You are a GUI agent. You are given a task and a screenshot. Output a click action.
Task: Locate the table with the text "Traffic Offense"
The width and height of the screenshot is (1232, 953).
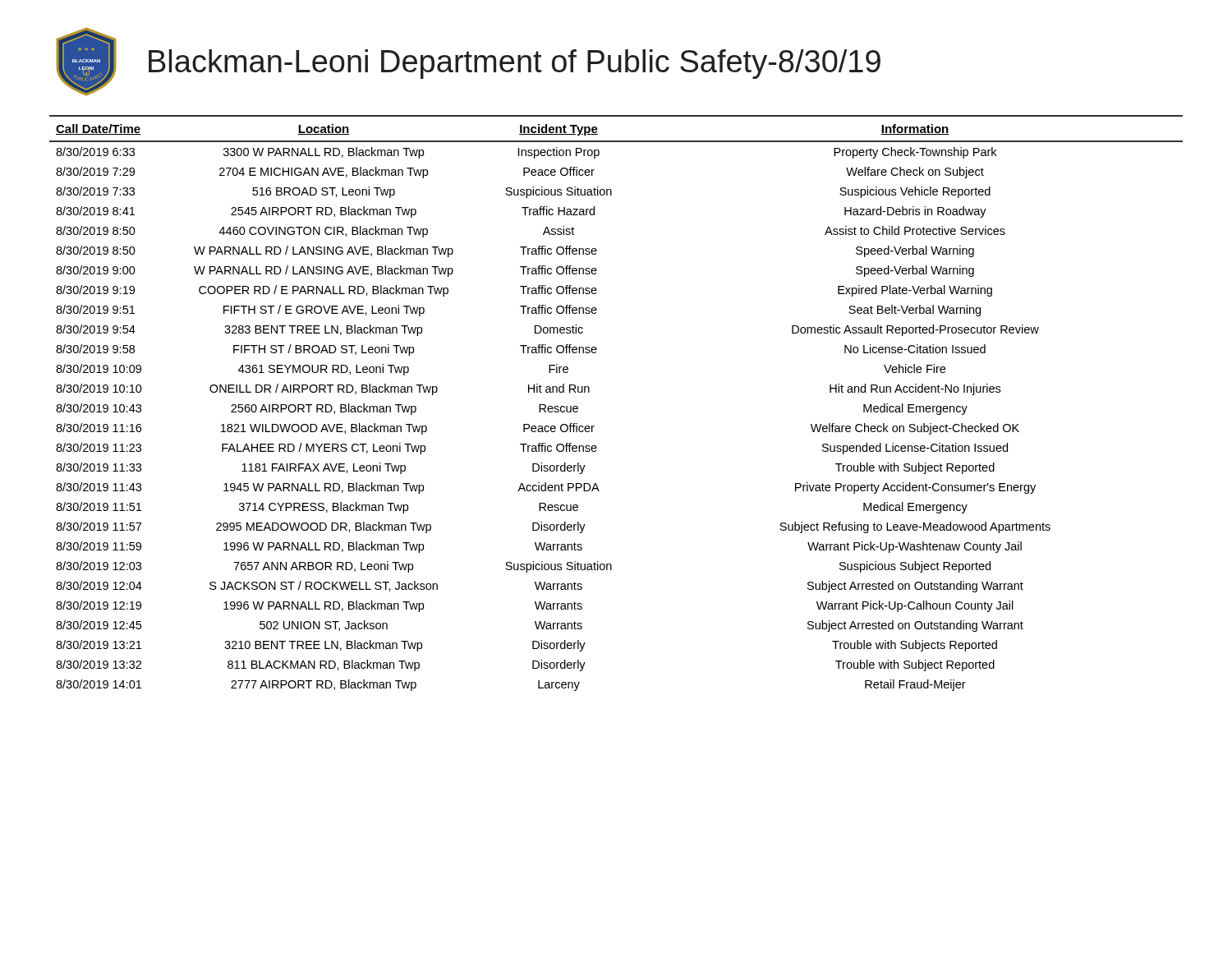pos(616,405)
